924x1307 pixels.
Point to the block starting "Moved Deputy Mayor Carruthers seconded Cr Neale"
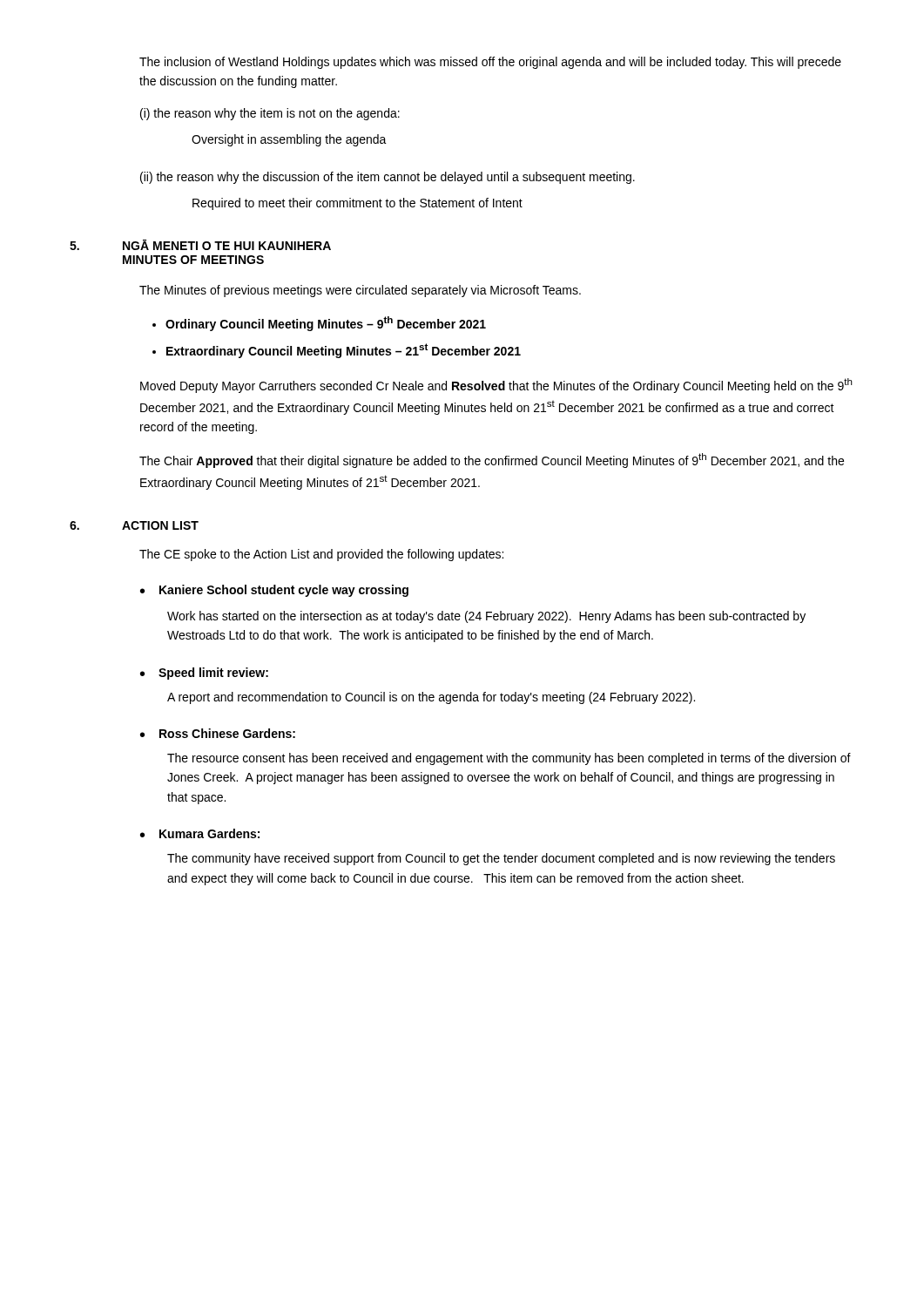coord(496,405)
